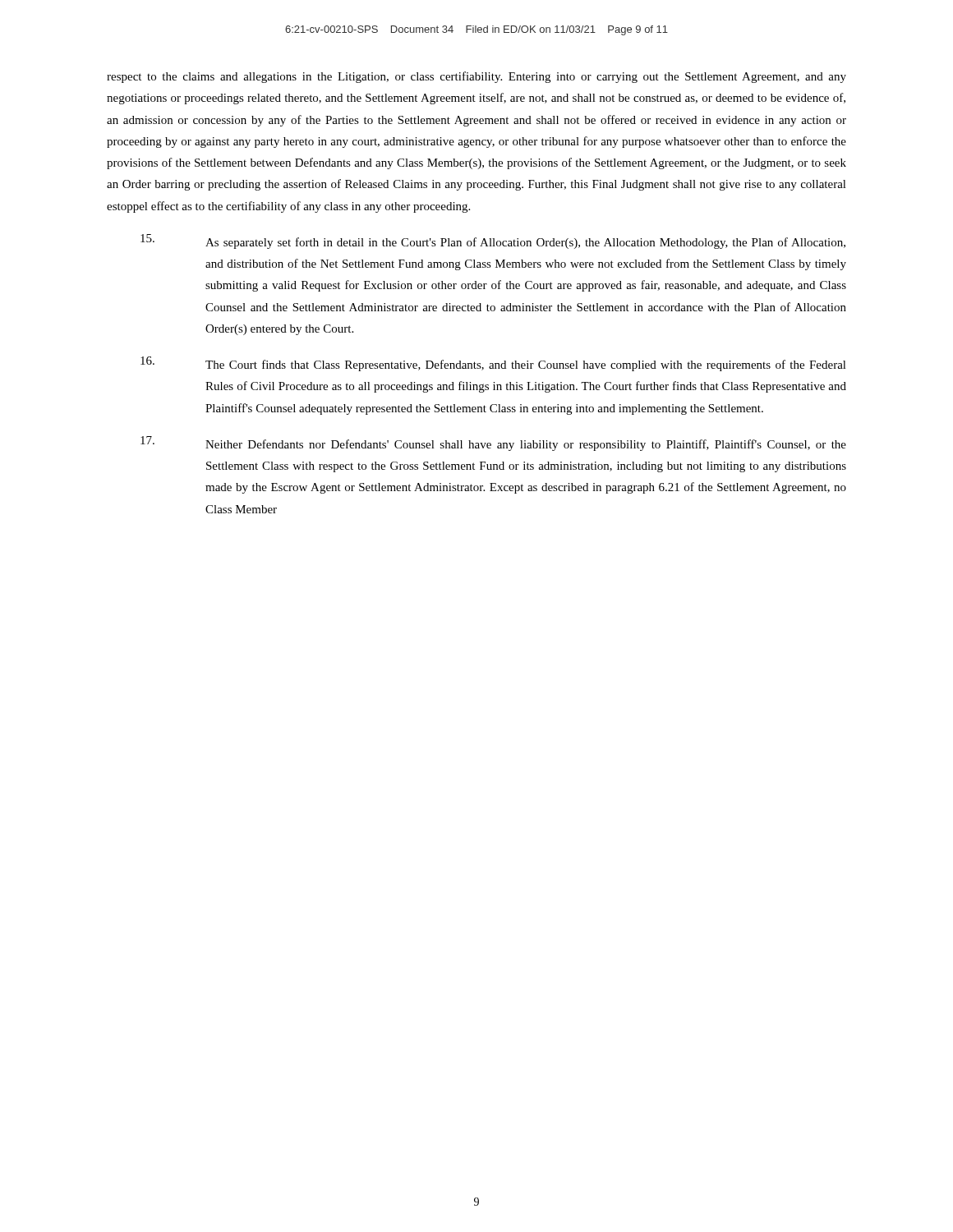The width and height of the screenshot is (953, 1232).
Task: Select the element starting "respect to the"
Action: tap(476, 141)
